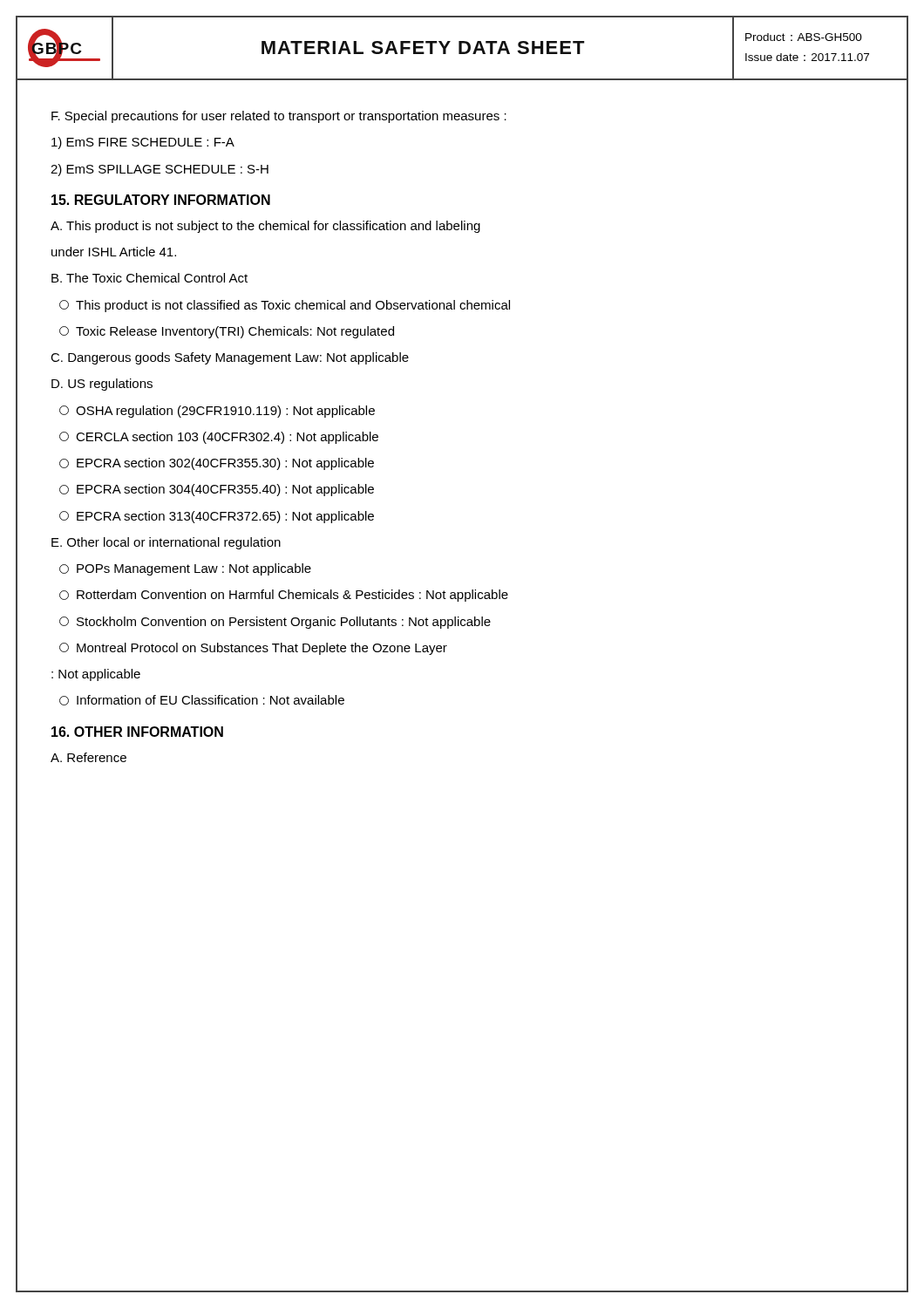
Task: Click where it says ": Not applicable"
Action: [x=96, y=674]
